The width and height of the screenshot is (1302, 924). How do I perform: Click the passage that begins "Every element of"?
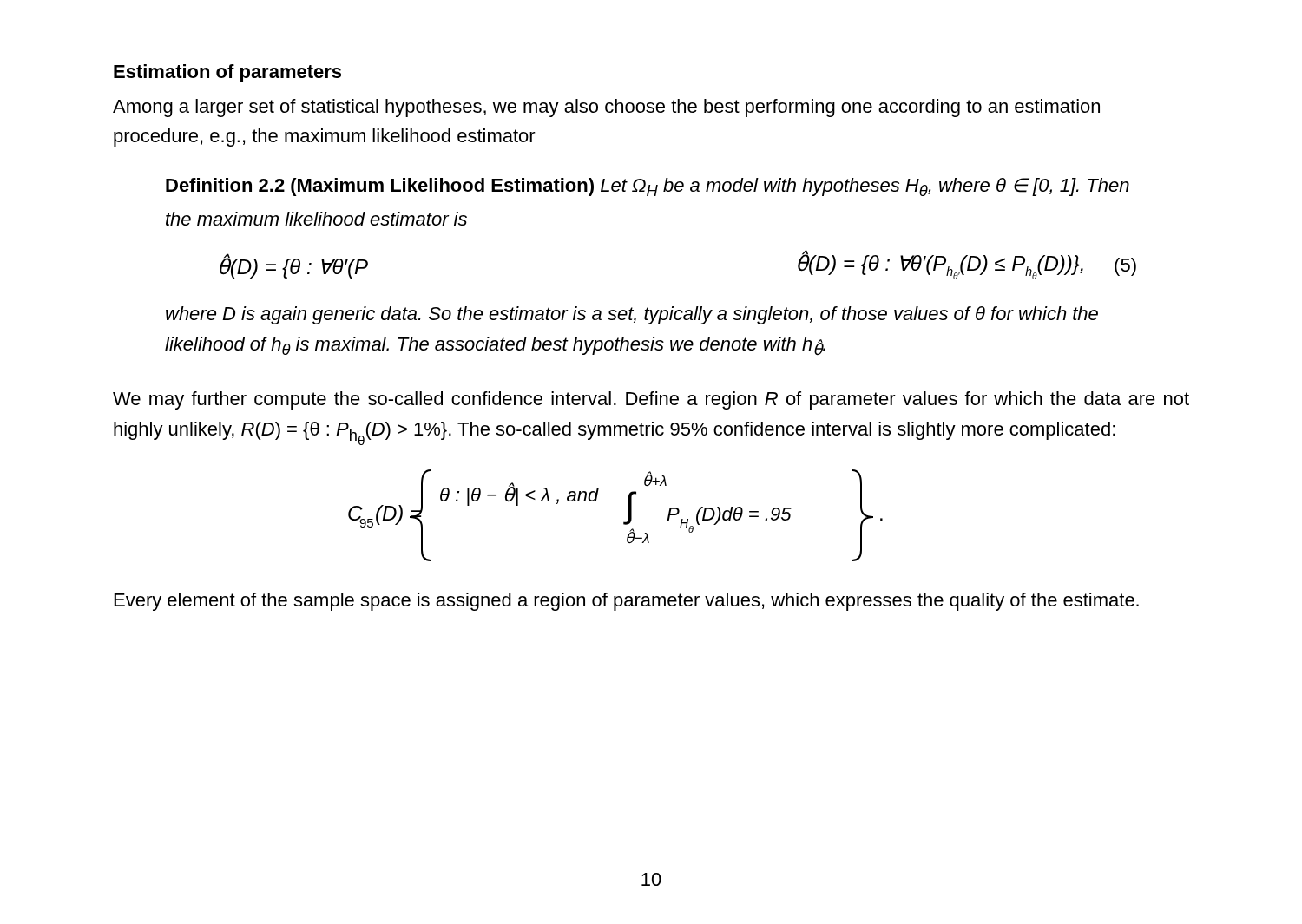click(627, 600)
